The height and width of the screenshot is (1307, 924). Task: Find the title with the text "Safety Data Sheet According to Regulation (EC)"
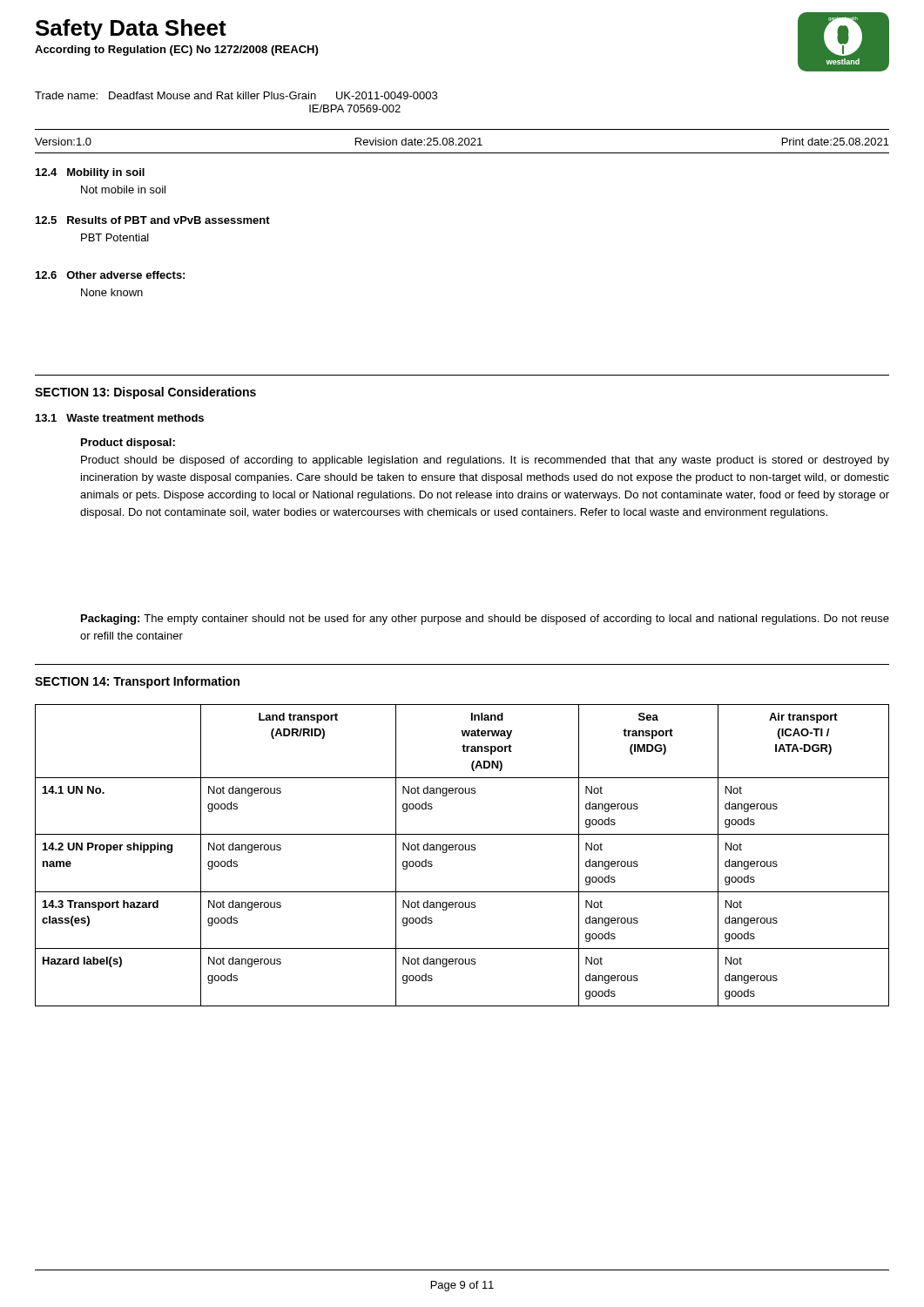tap(177, 36)
